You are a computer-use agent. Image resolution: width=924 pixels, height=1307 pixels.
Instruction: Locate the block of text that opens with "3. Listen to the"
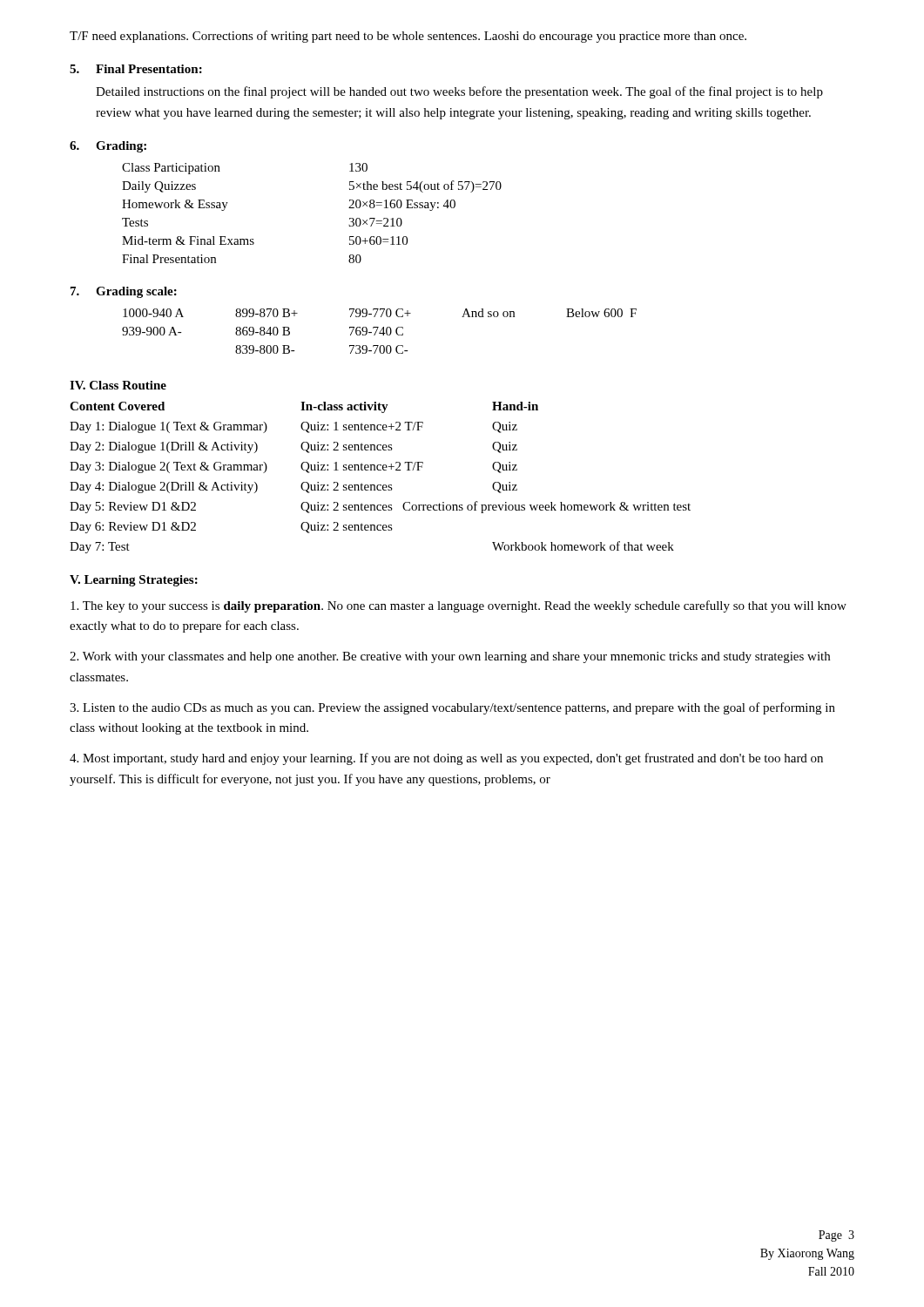(452, 717)
